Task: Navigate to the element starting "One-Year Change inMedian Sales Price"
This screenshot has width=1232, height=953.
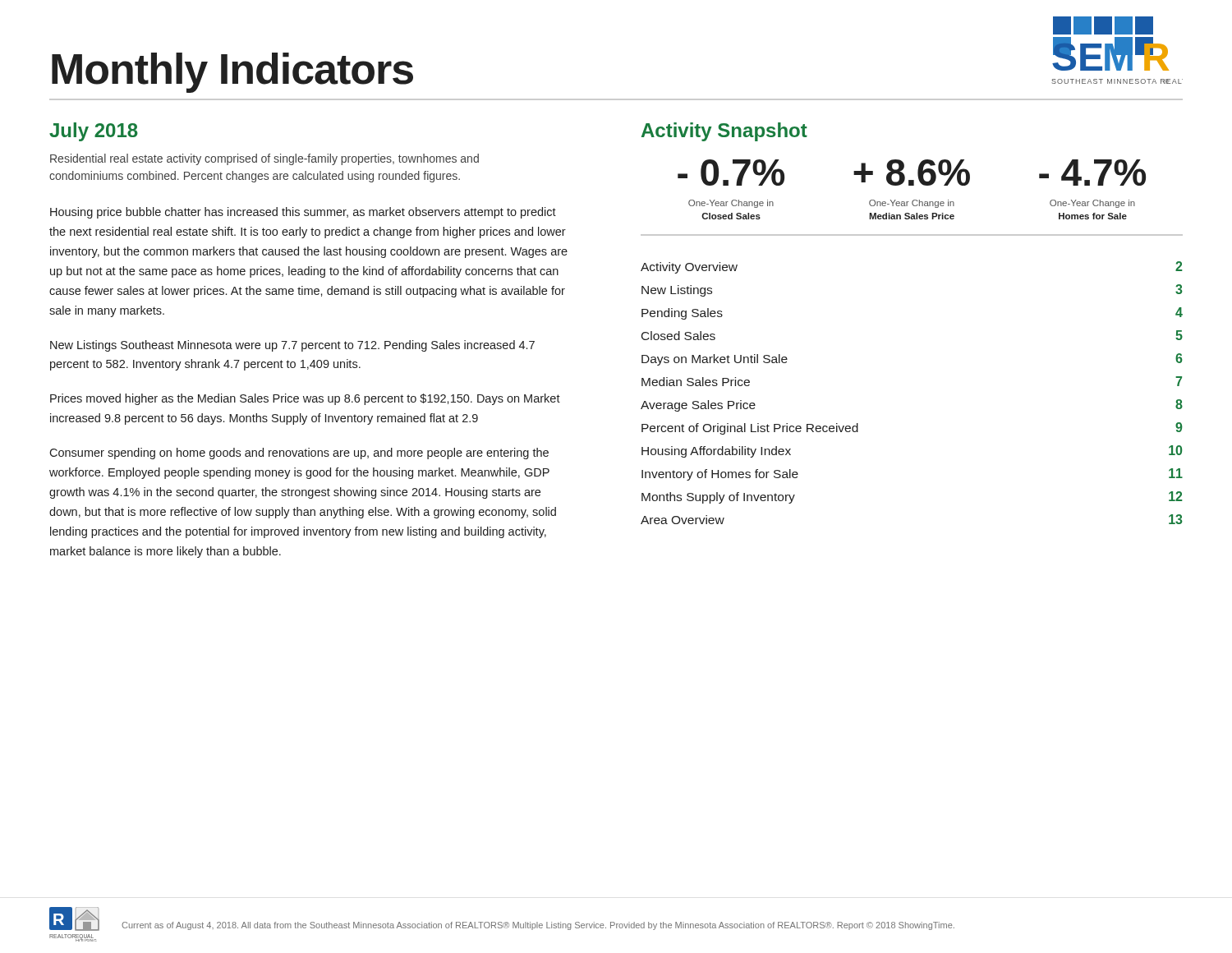Action: coord(912,210)
